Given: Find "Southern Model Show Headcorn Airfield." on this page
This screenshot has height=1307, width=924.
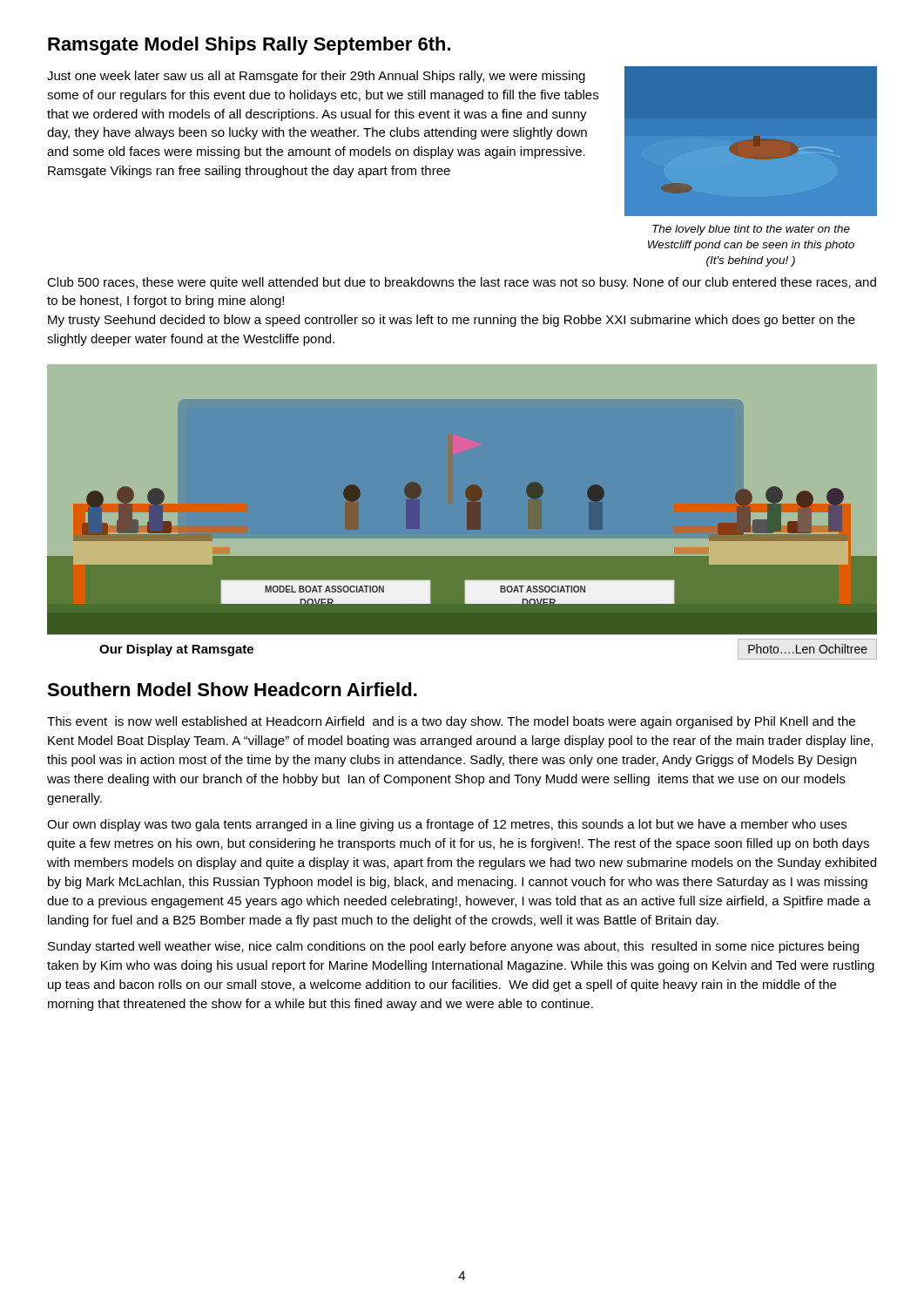Looking at the screenshot, I should tap(232, 689).
